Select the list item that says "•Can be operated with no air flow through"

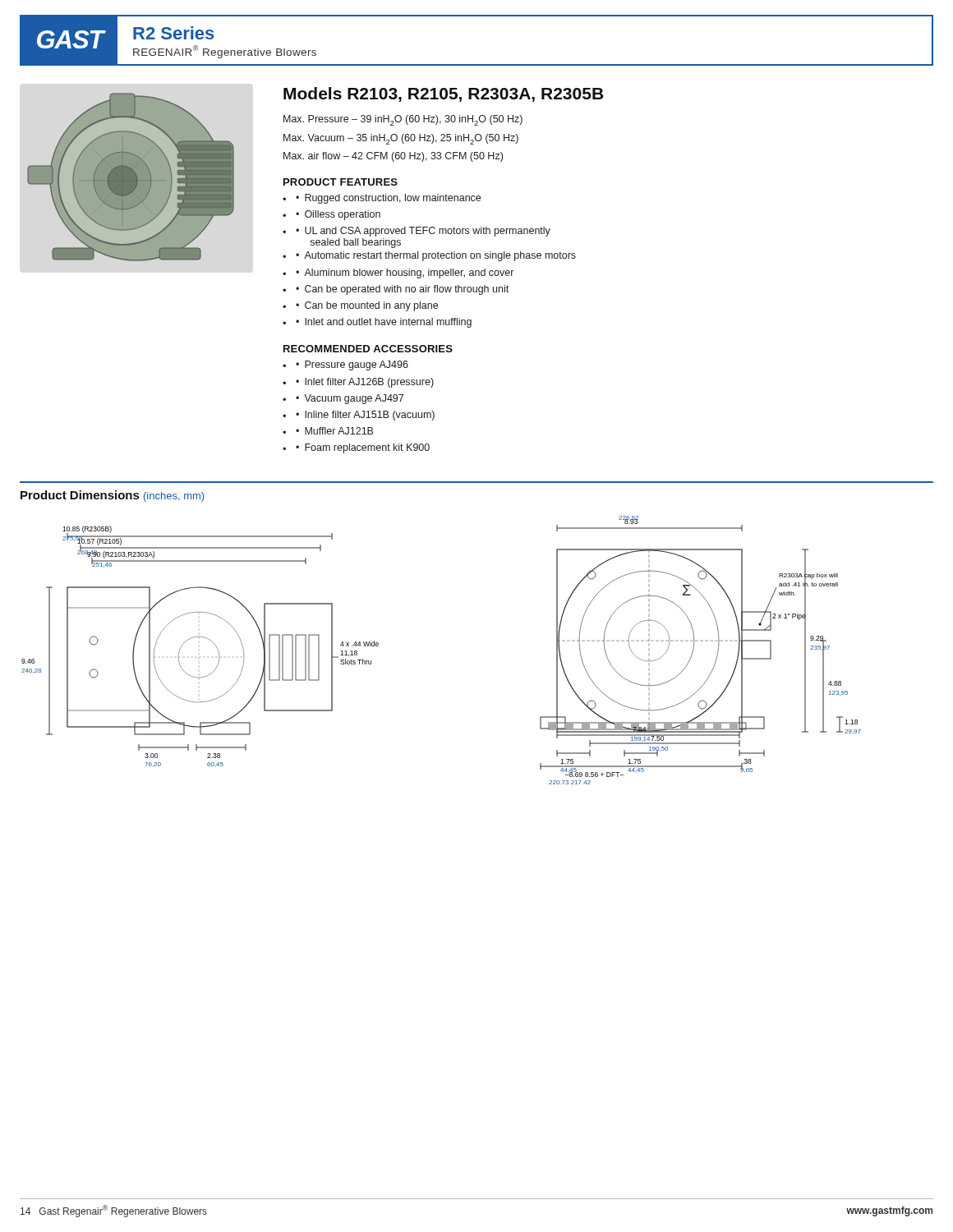[x=402, y=289]
